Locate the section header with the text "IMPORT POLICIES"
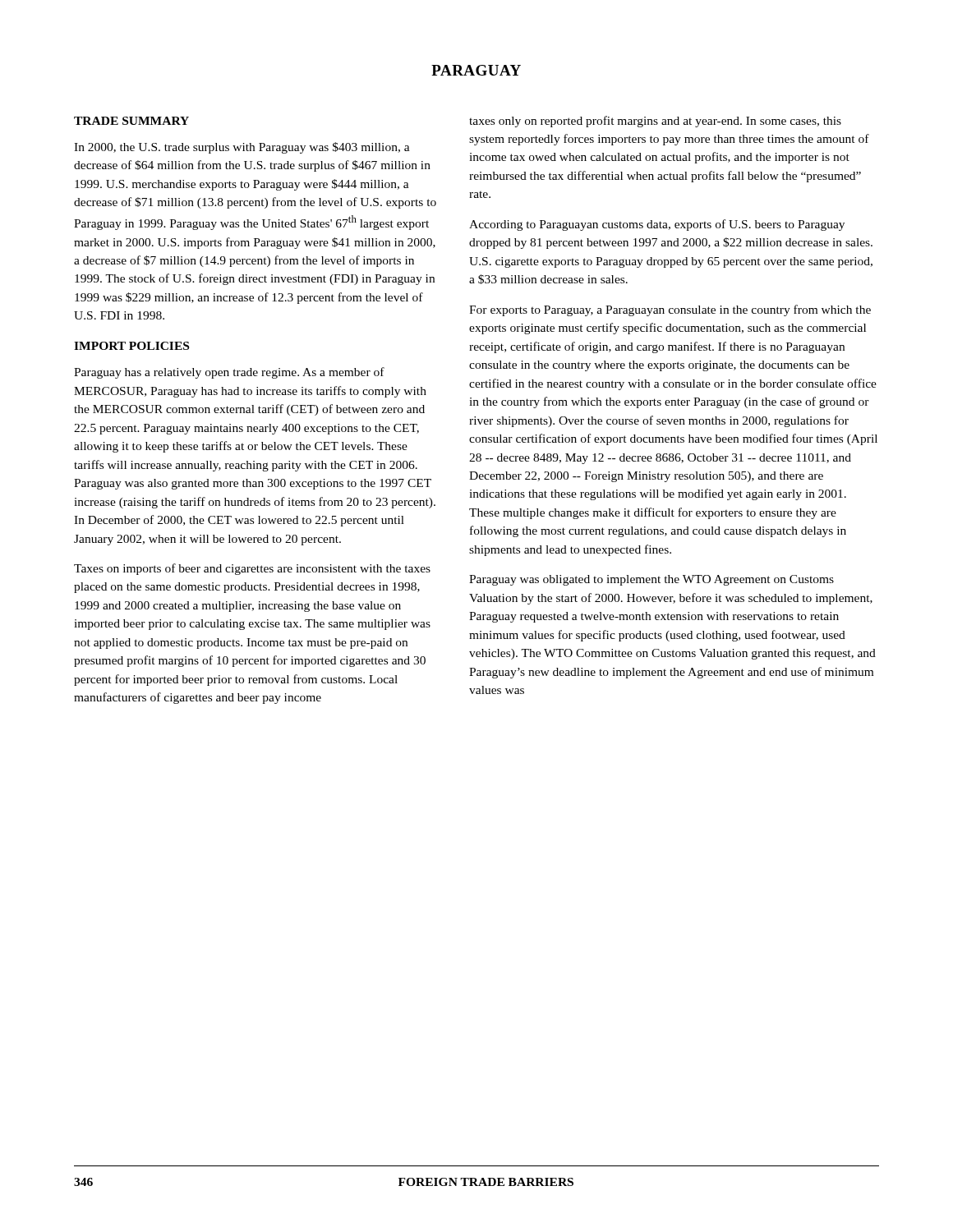Viewport: 953px width, 1232px height. (x=131, y=346)
